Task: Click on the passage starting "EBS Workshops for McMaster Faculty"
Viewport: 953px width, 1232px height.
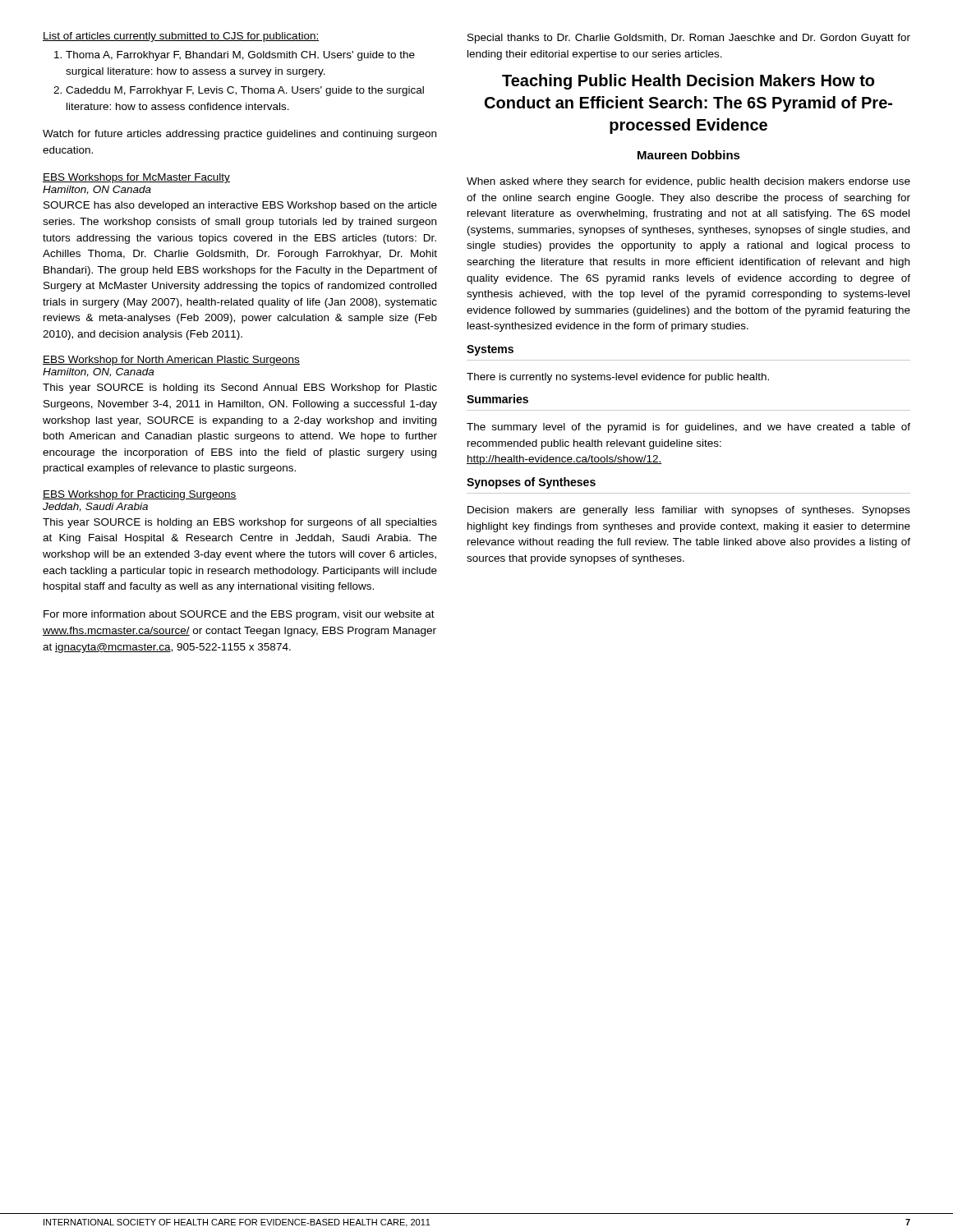Action: pyautogui.click(x=136, y=177)
